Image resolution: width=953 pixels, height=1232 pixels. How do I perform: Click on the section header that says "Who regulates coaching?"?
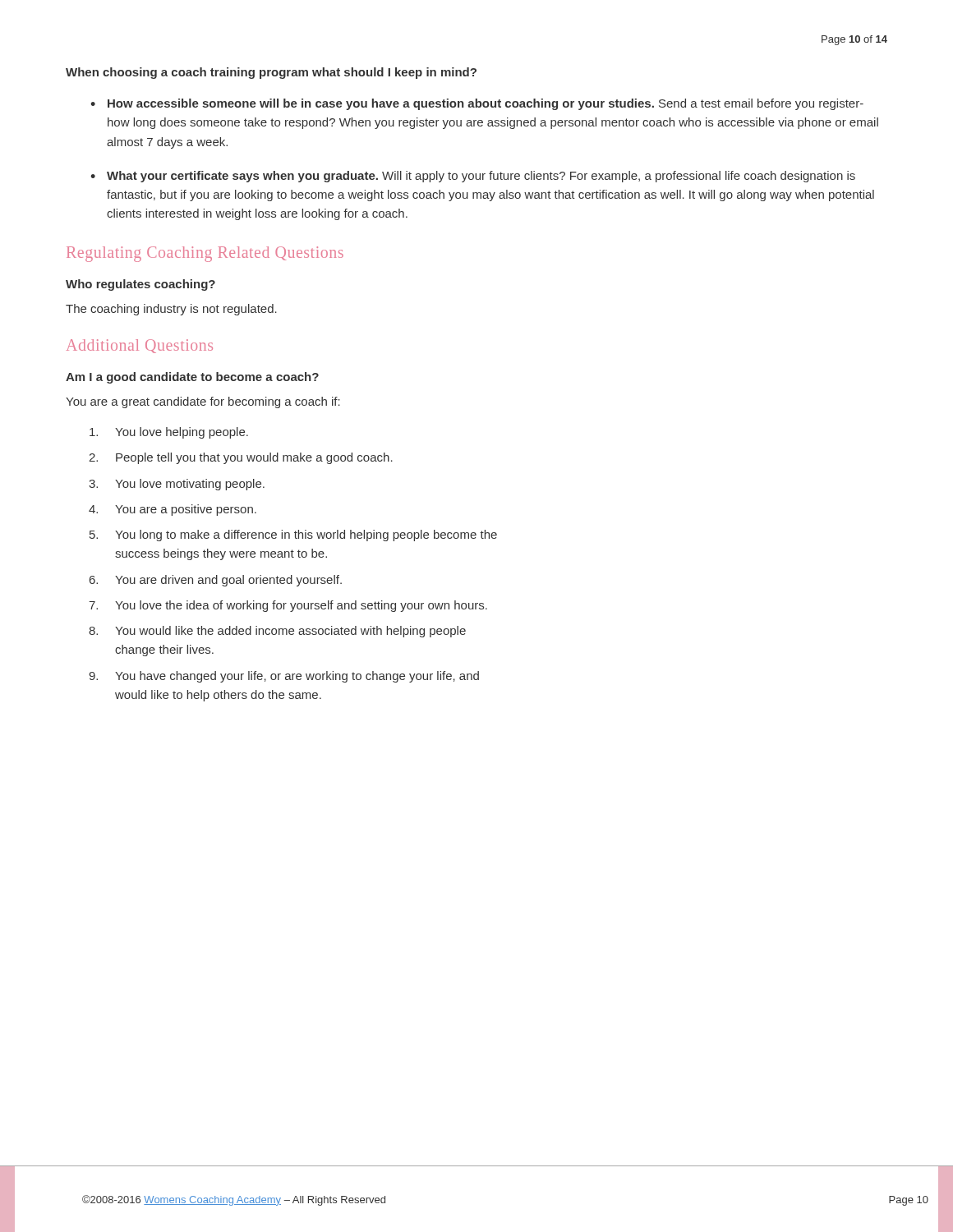click(141, 283)
